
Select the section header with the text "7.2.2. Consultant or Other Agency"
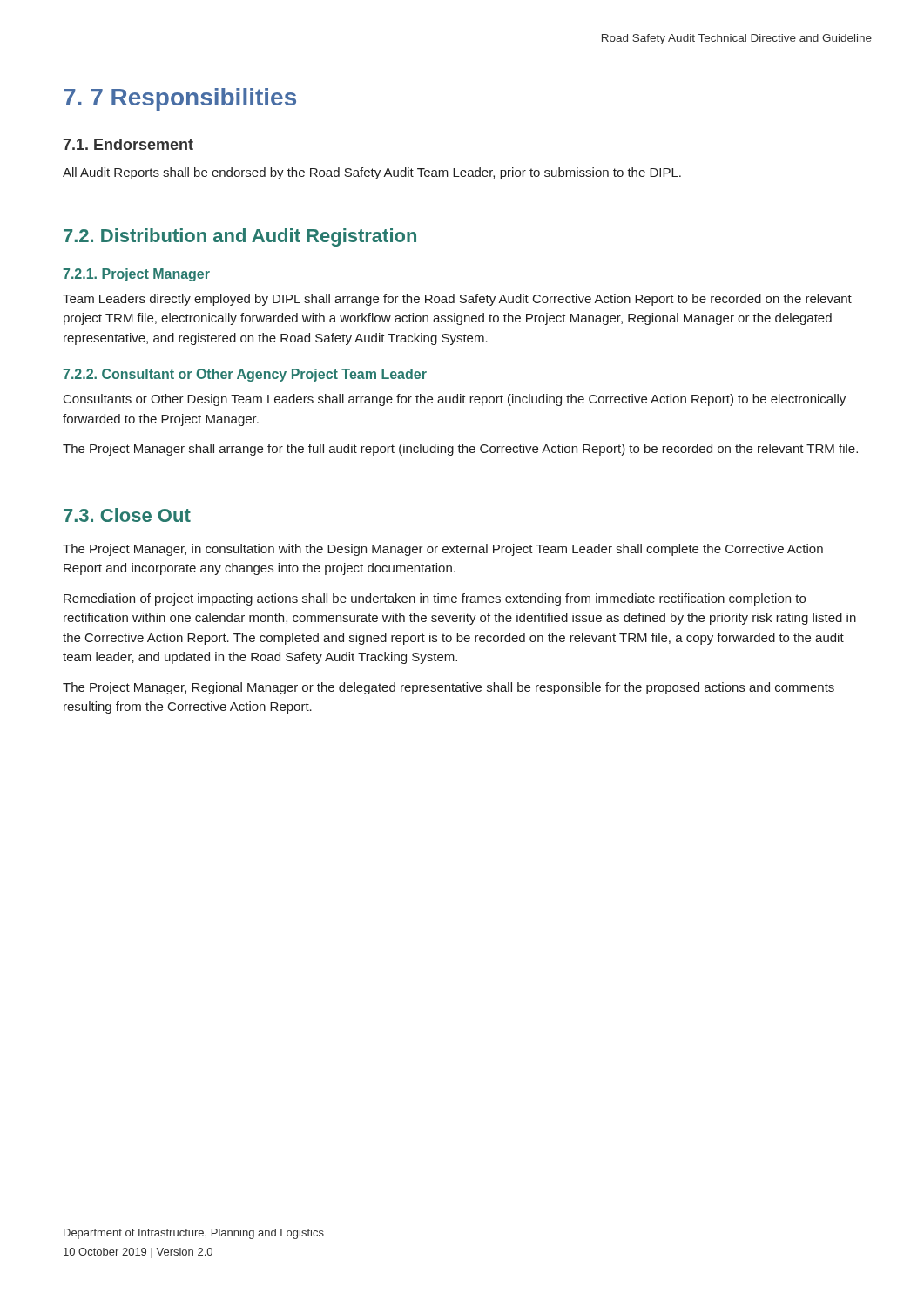pos(245,375)
